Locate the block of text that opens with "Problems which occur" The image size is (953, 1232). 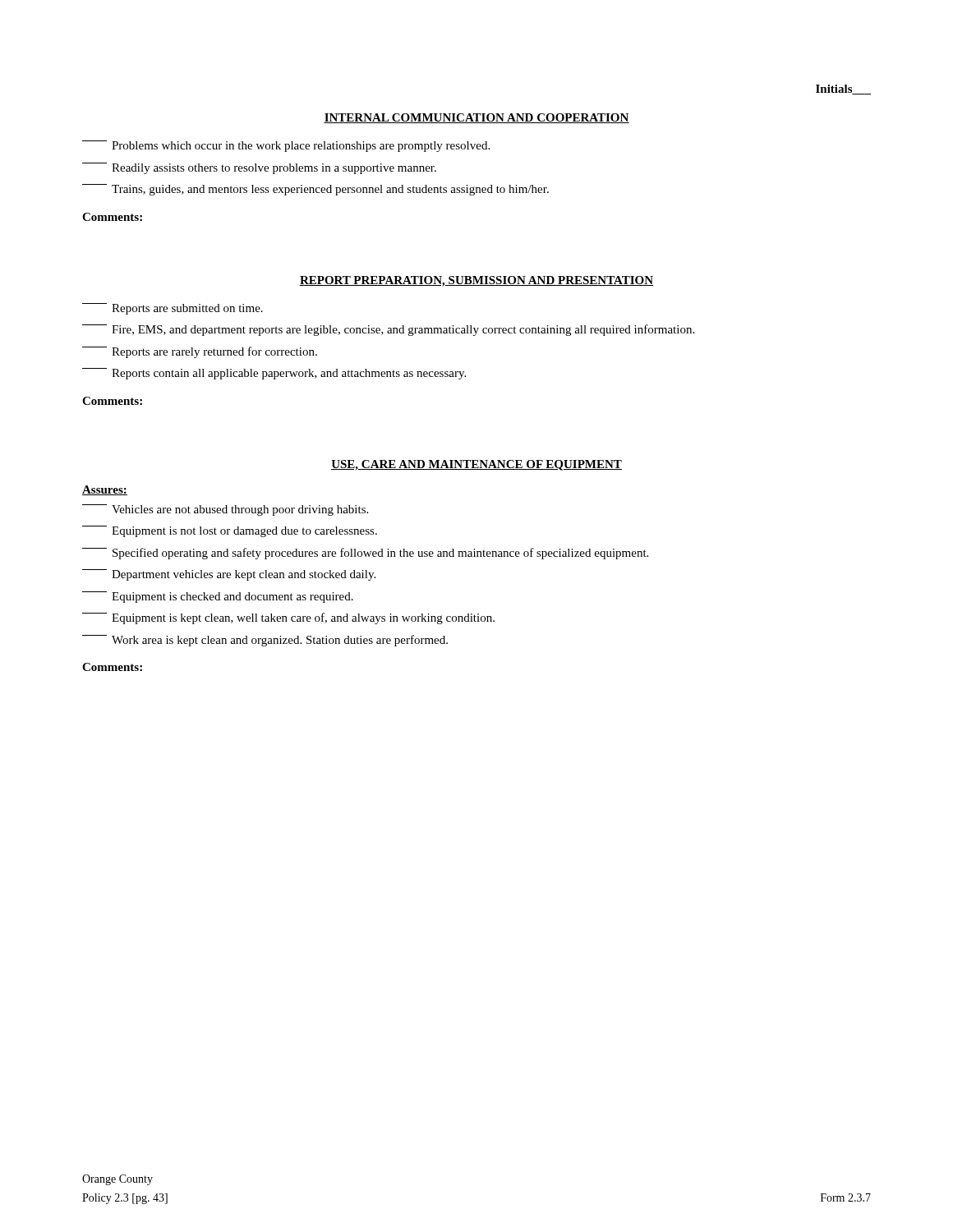tap(476, 146)
